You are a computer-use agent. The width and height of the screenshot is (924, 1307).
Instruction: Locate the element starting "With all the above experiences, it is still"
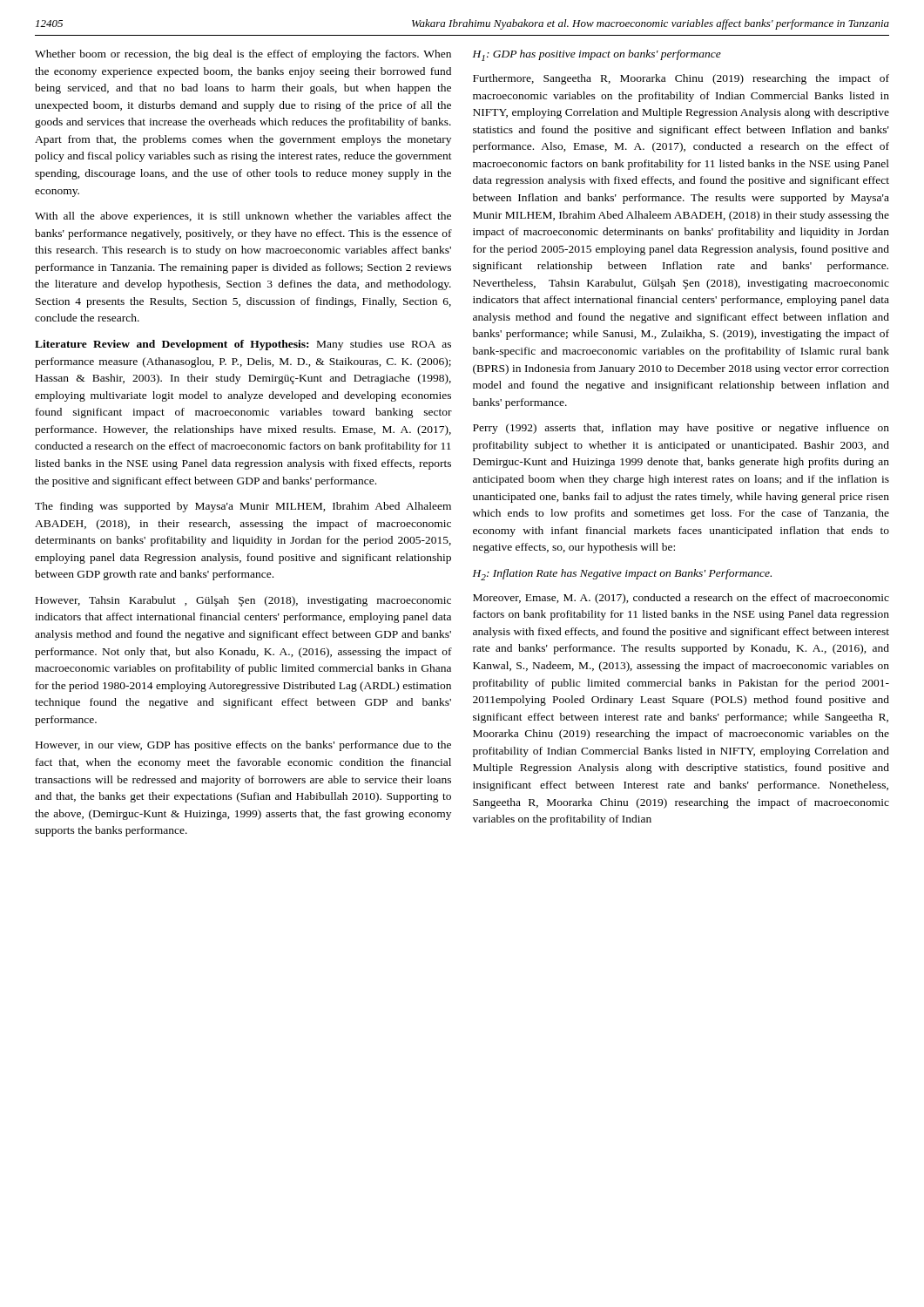coord(243,267)
